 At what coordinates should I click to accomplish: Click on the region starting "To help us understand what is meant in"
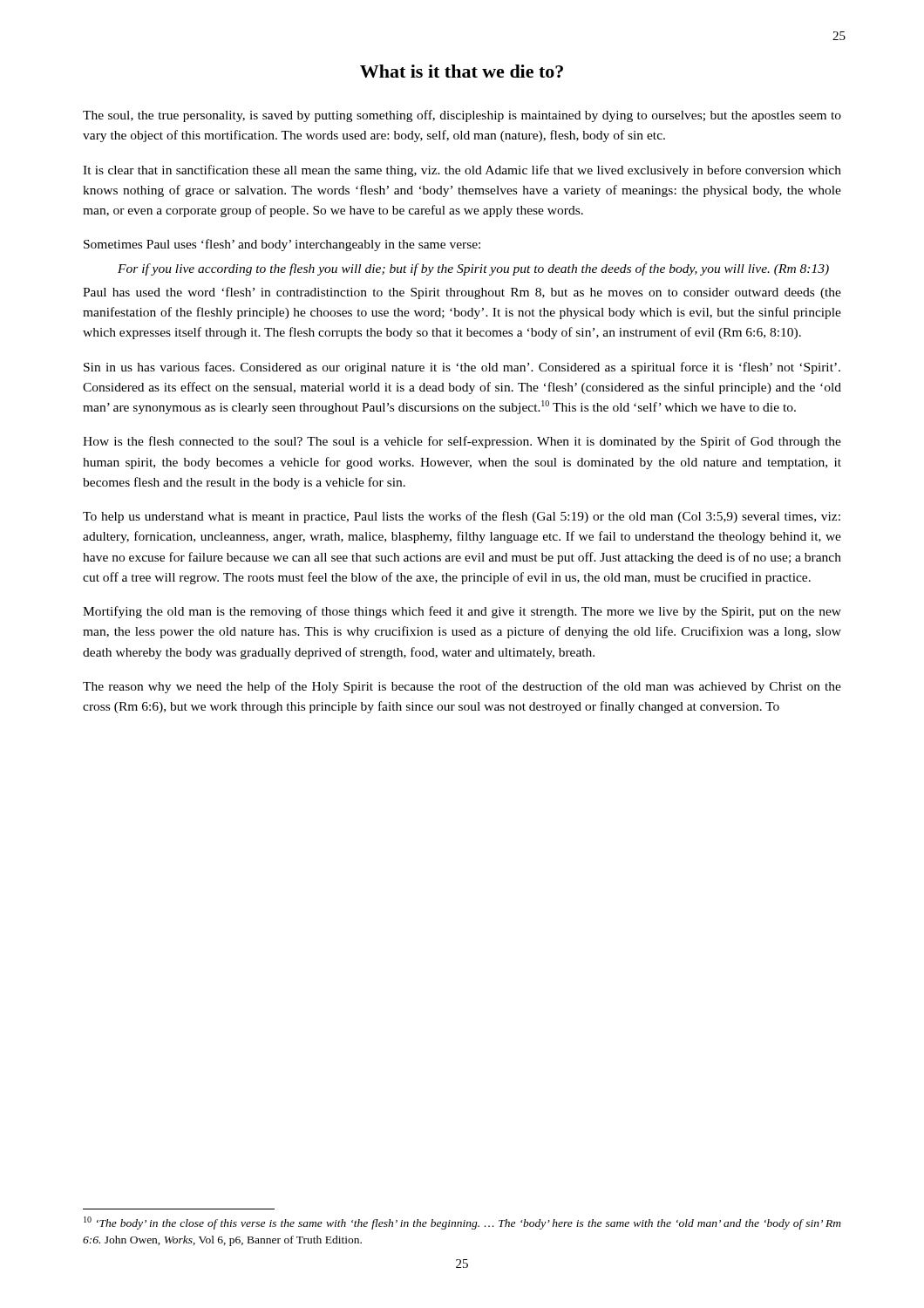click(x=462, y=546)
